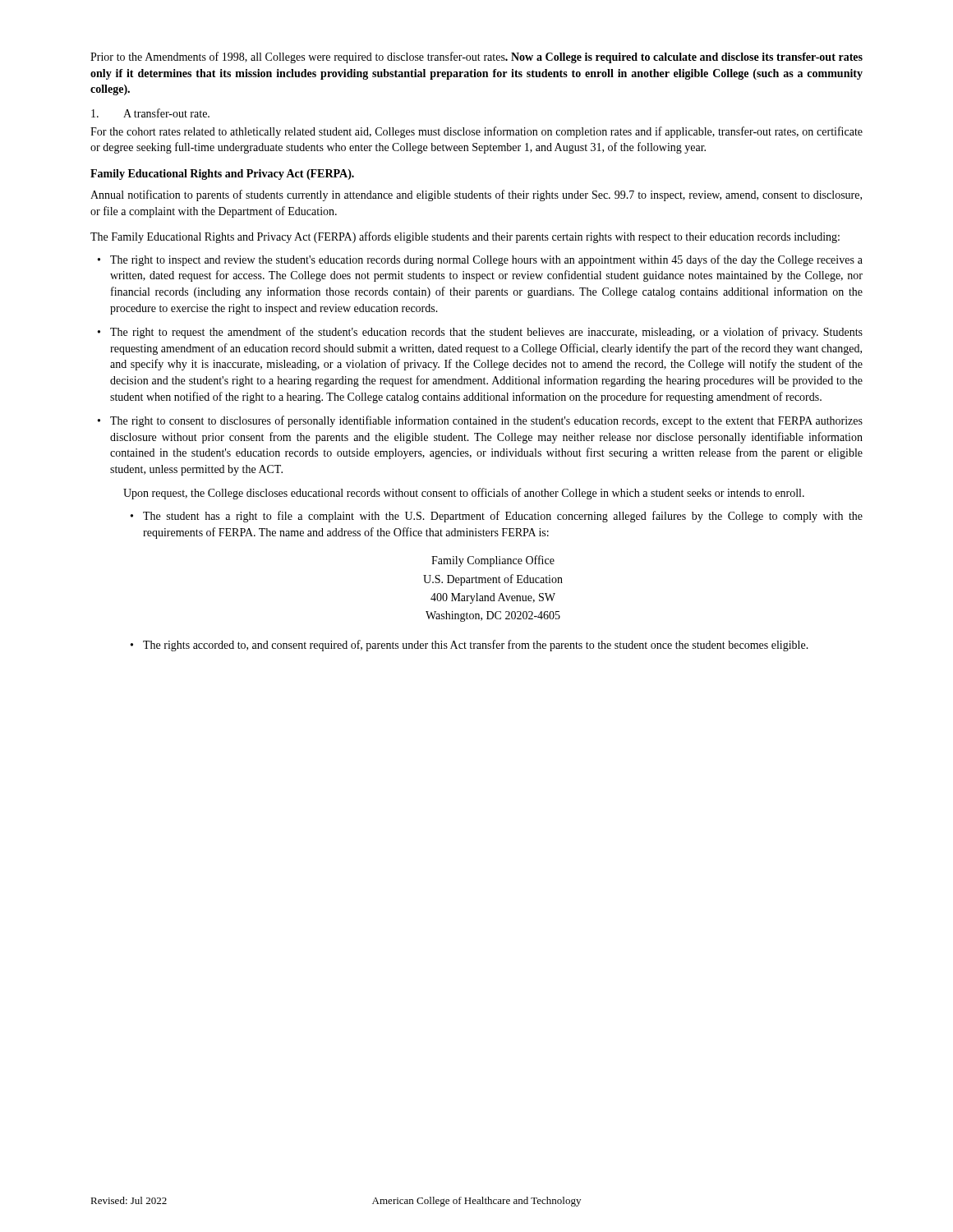Point to the block beginning "The Family Educational Rights and Privacy Act"
Viewport: 953px width, 1232px height.
pyautogui.click(x=465, y=237)
